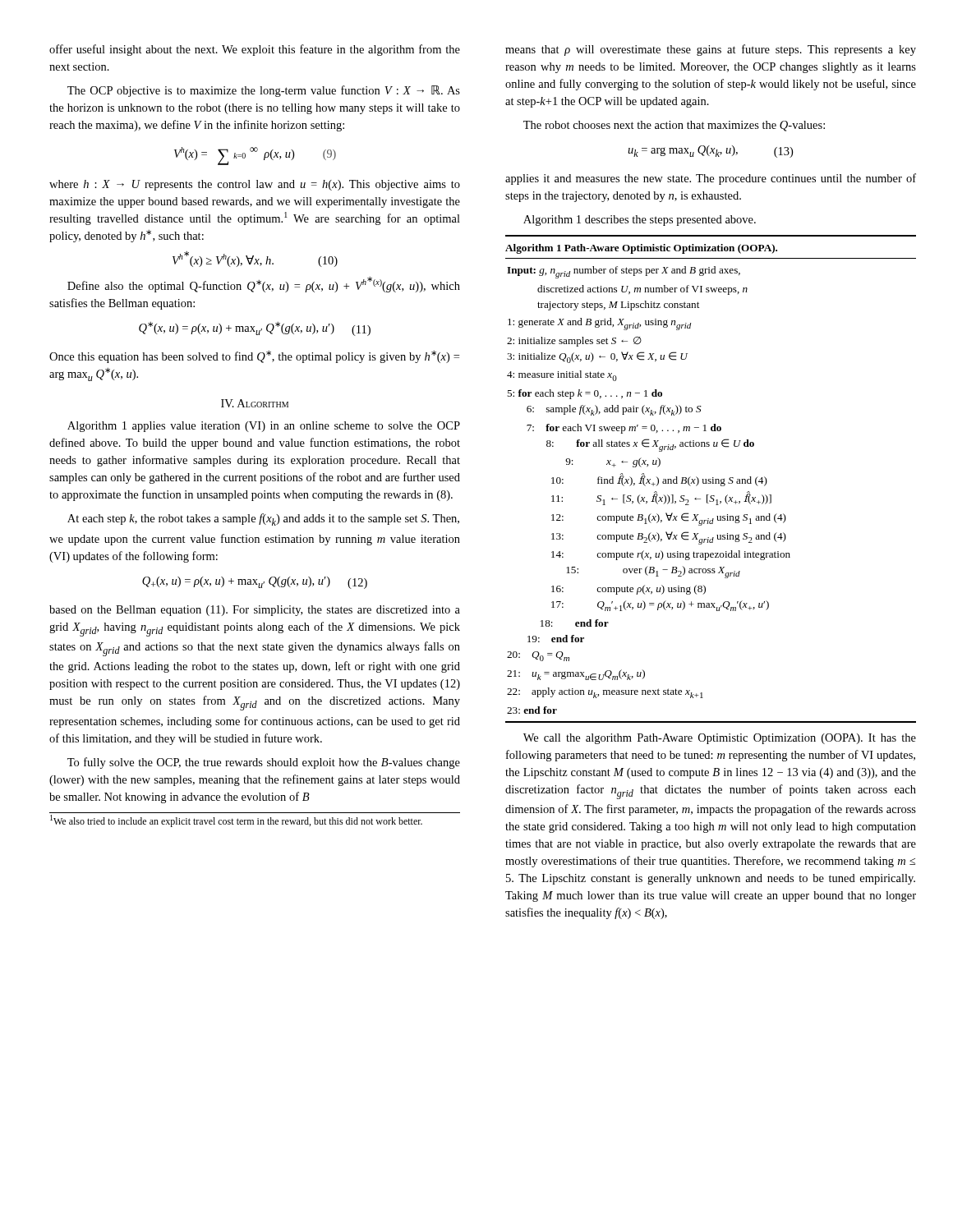Point to the text starting "applies it and measures"

pyautogui.click(x=711, y=199)
